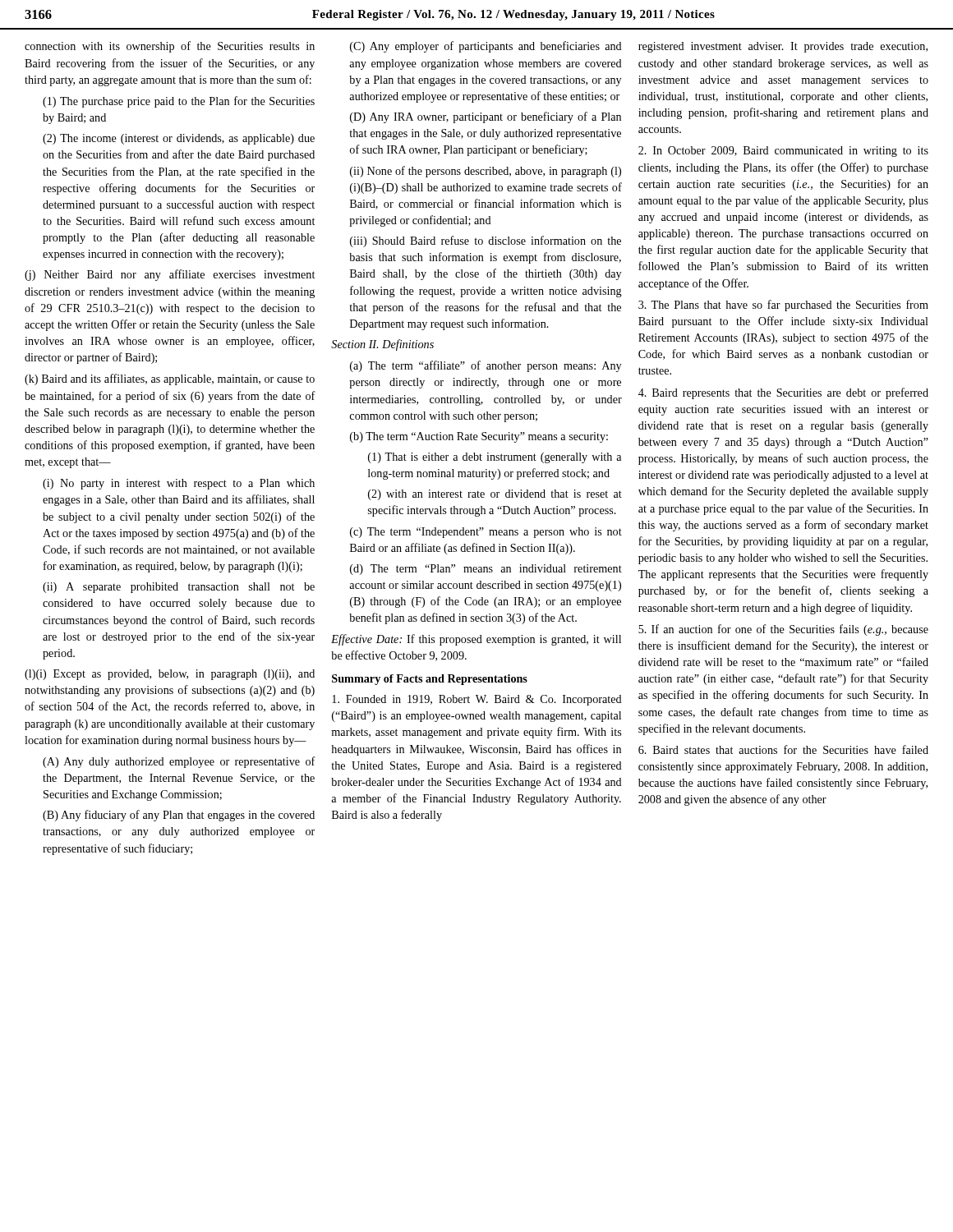Locate the text block that says "(iii) Should Baird refuse to disclose"
The width and height of the screenshot is (953, 1232).
click(x=476, y=282)
